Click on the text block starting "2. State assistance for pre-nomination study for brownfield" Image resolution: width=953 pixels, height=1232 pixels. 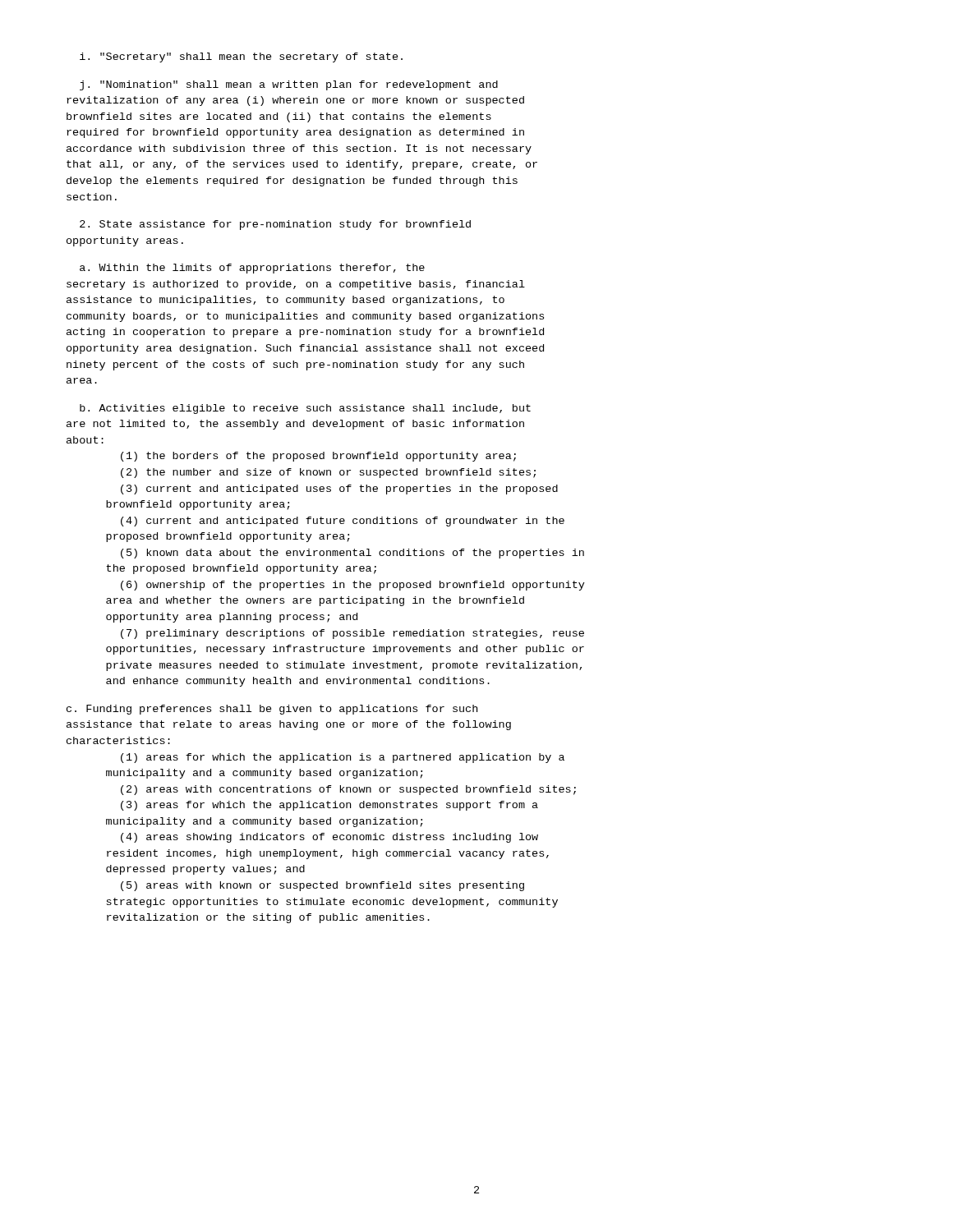click(269, 233)
